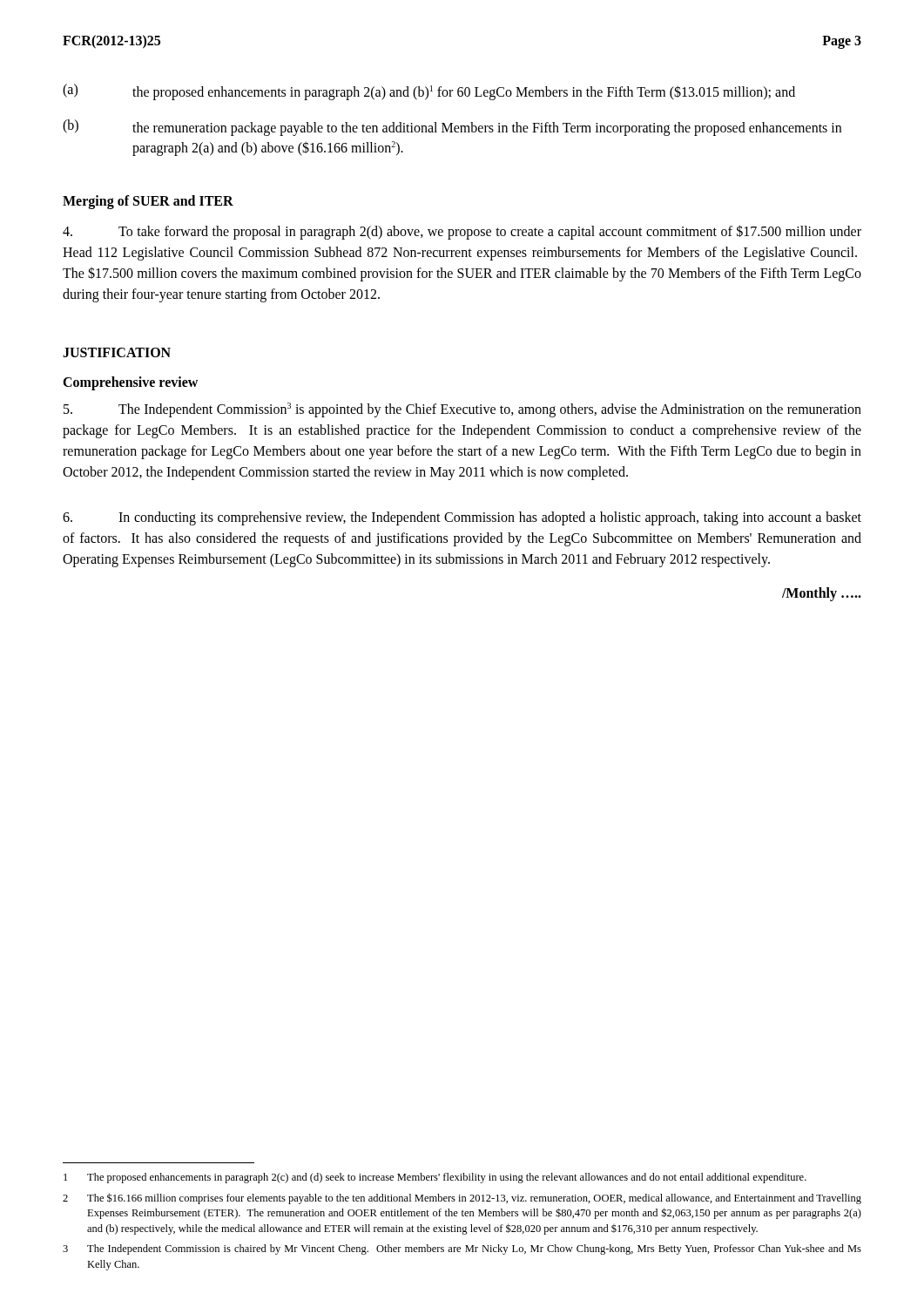Locate the region starting "In conducting its comprehensive"
Image resolution: width=924 pixels, height=1307 pixels.
462,538
